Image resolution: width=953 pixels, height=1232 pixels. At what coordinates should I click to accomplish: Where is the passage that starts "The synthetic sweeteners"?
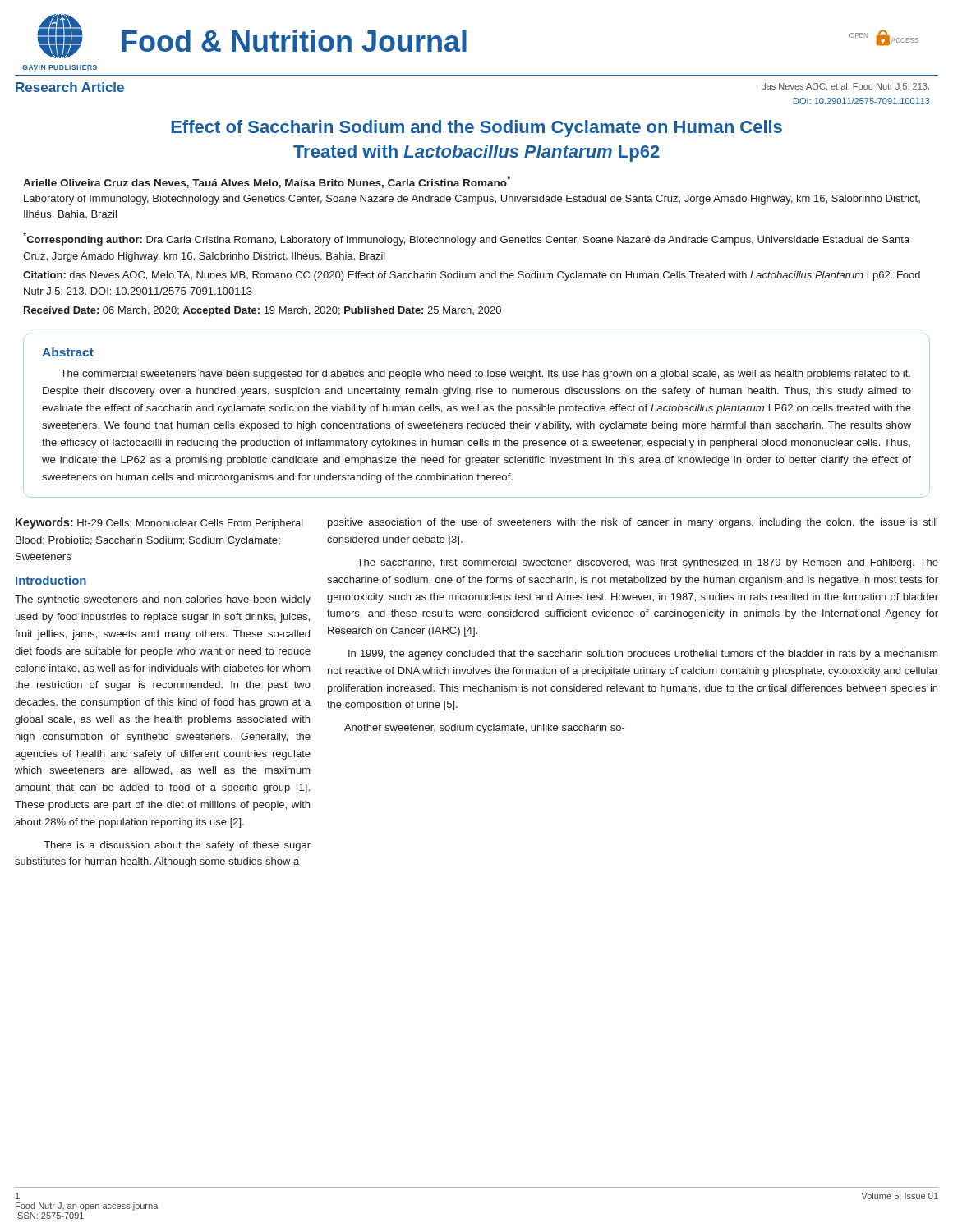pyautogui.click(x=163, y=731)
